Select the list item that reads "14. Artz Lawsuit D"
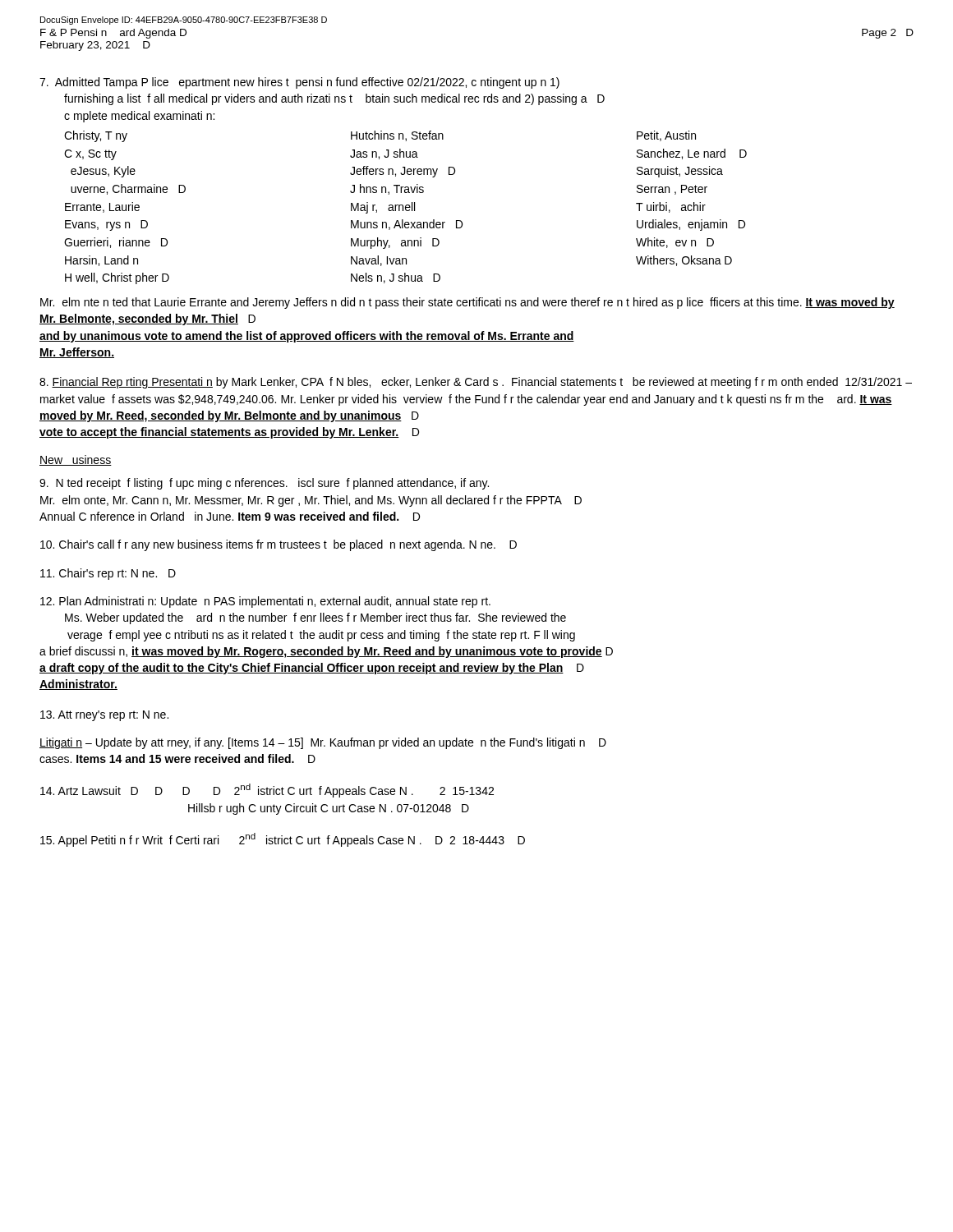The width and height of the screenshot is (953, 1232). [x=267, y=798]
